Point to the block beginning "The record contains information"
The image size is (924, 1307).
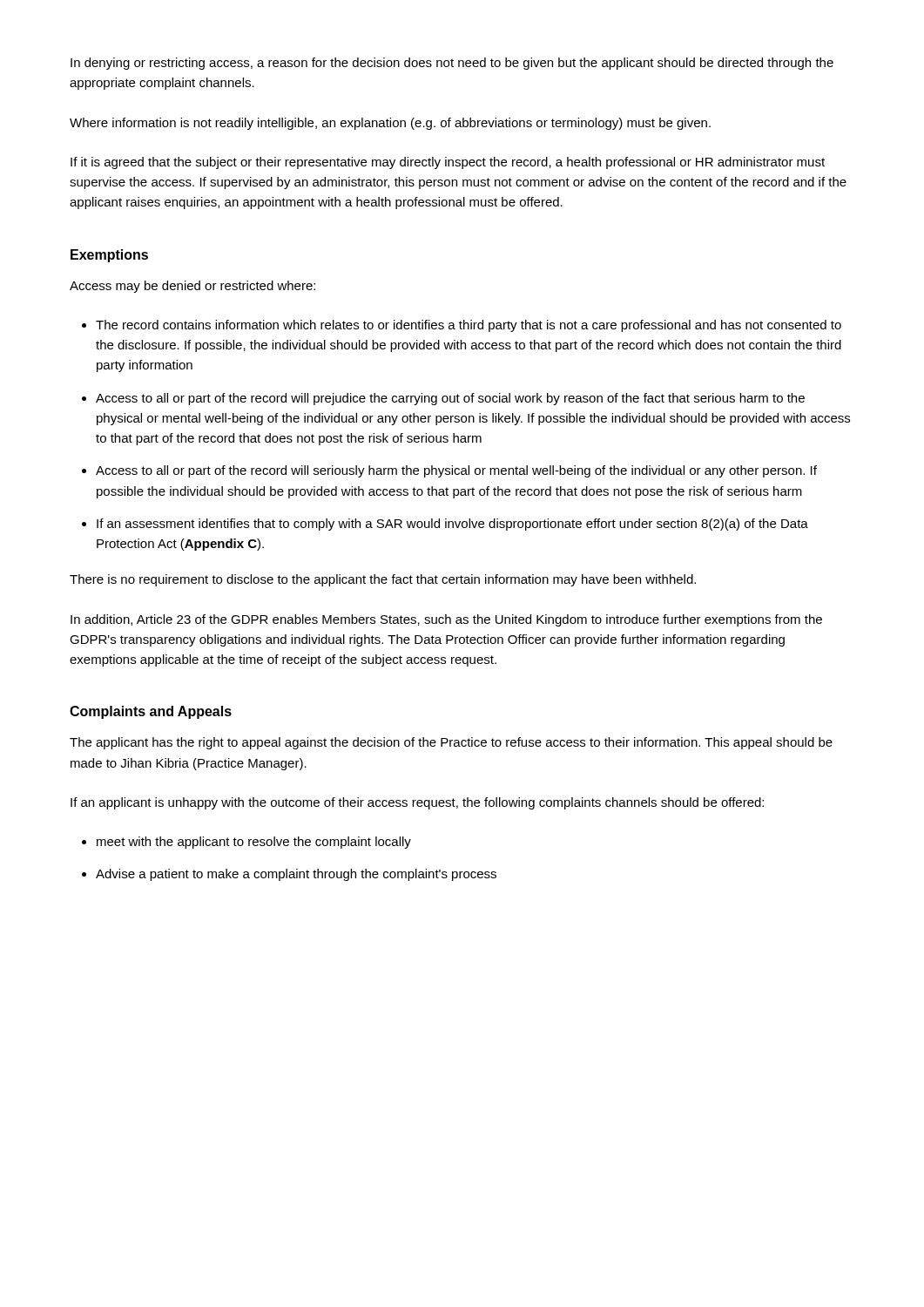[469, 345]
